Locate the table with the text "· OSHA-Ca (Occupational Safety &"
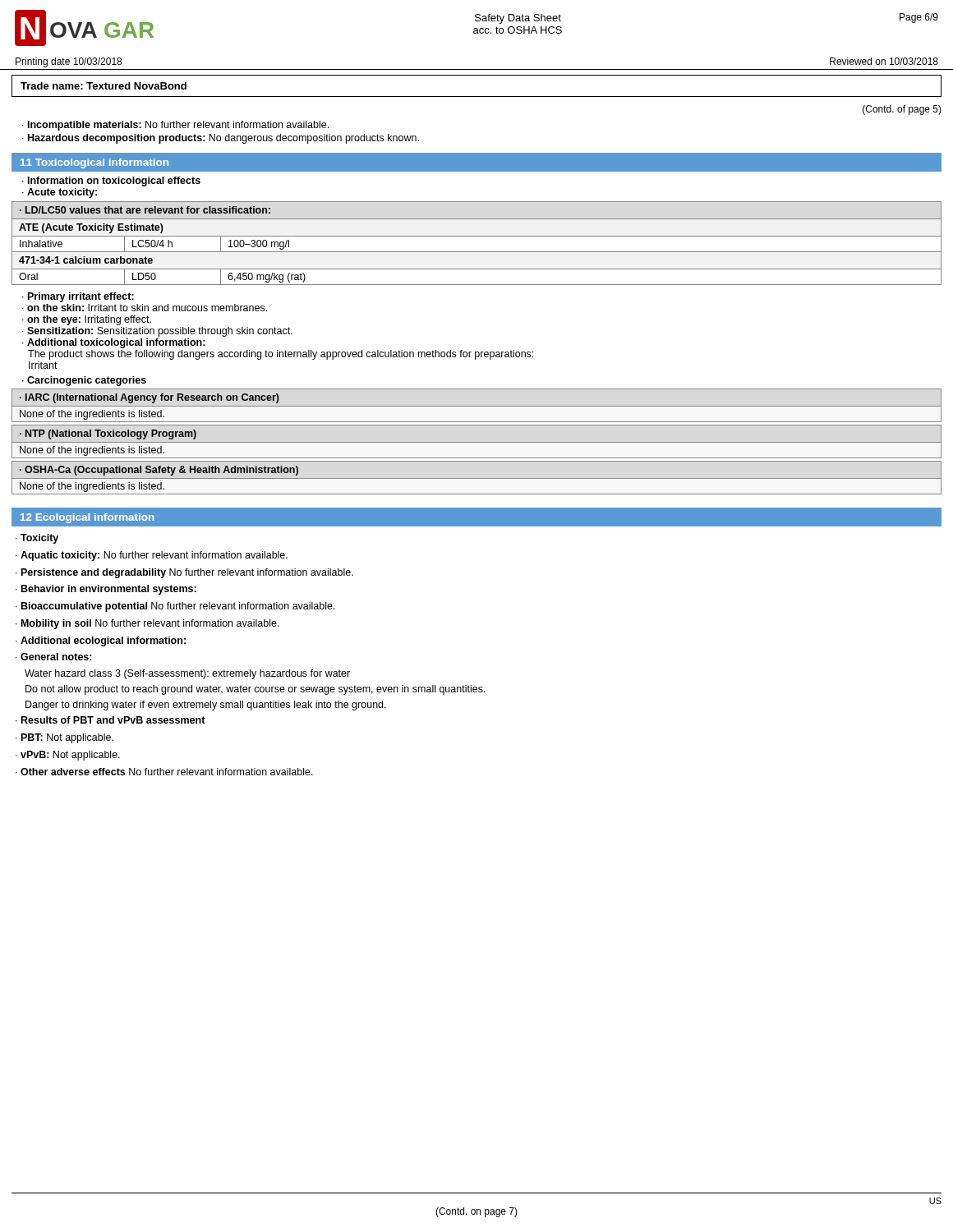The image size is (953, 1232). pos(476,478)
